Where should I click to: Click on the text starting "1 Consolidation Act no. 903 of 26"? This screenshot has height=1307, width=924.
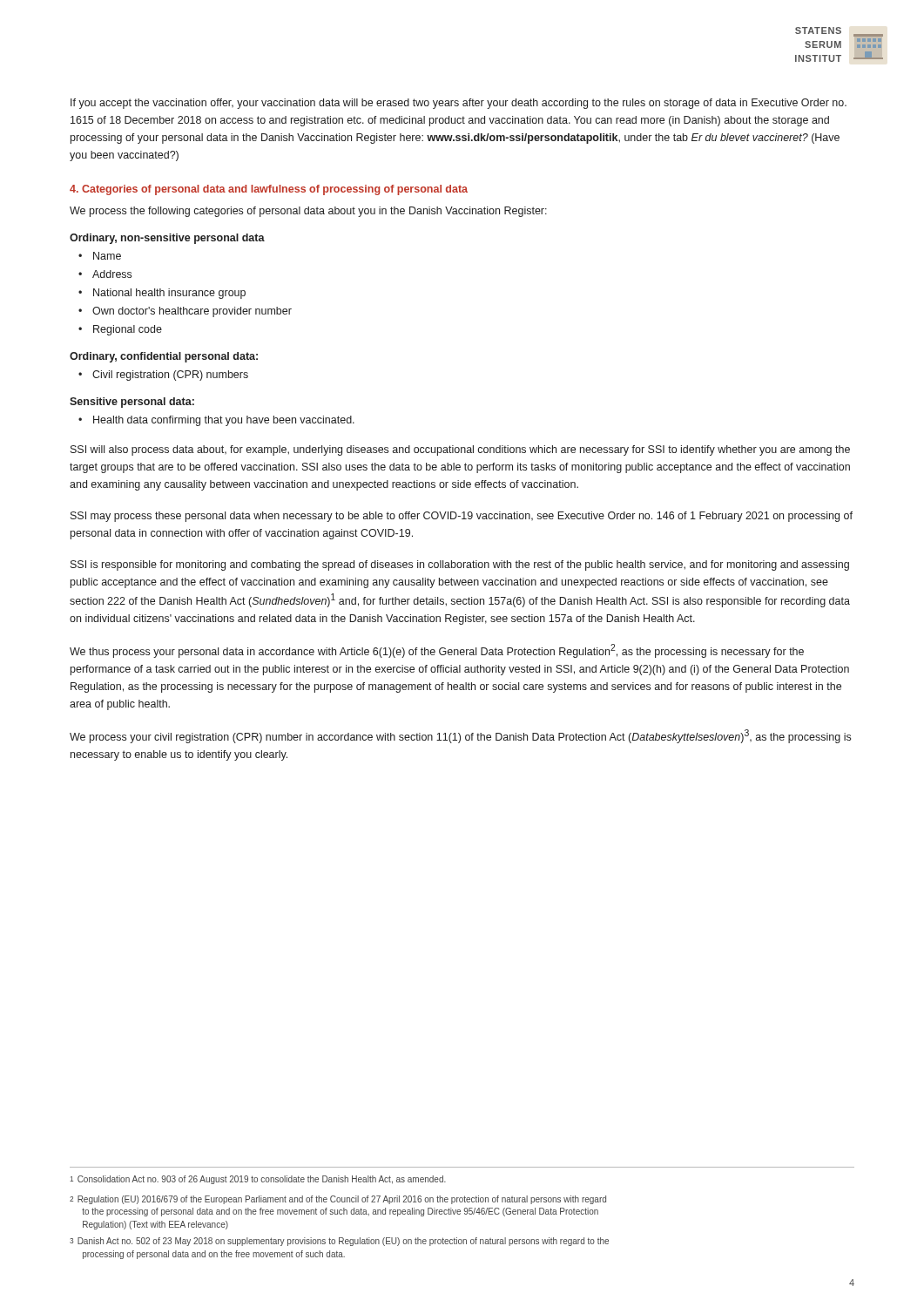[258, 1181]
